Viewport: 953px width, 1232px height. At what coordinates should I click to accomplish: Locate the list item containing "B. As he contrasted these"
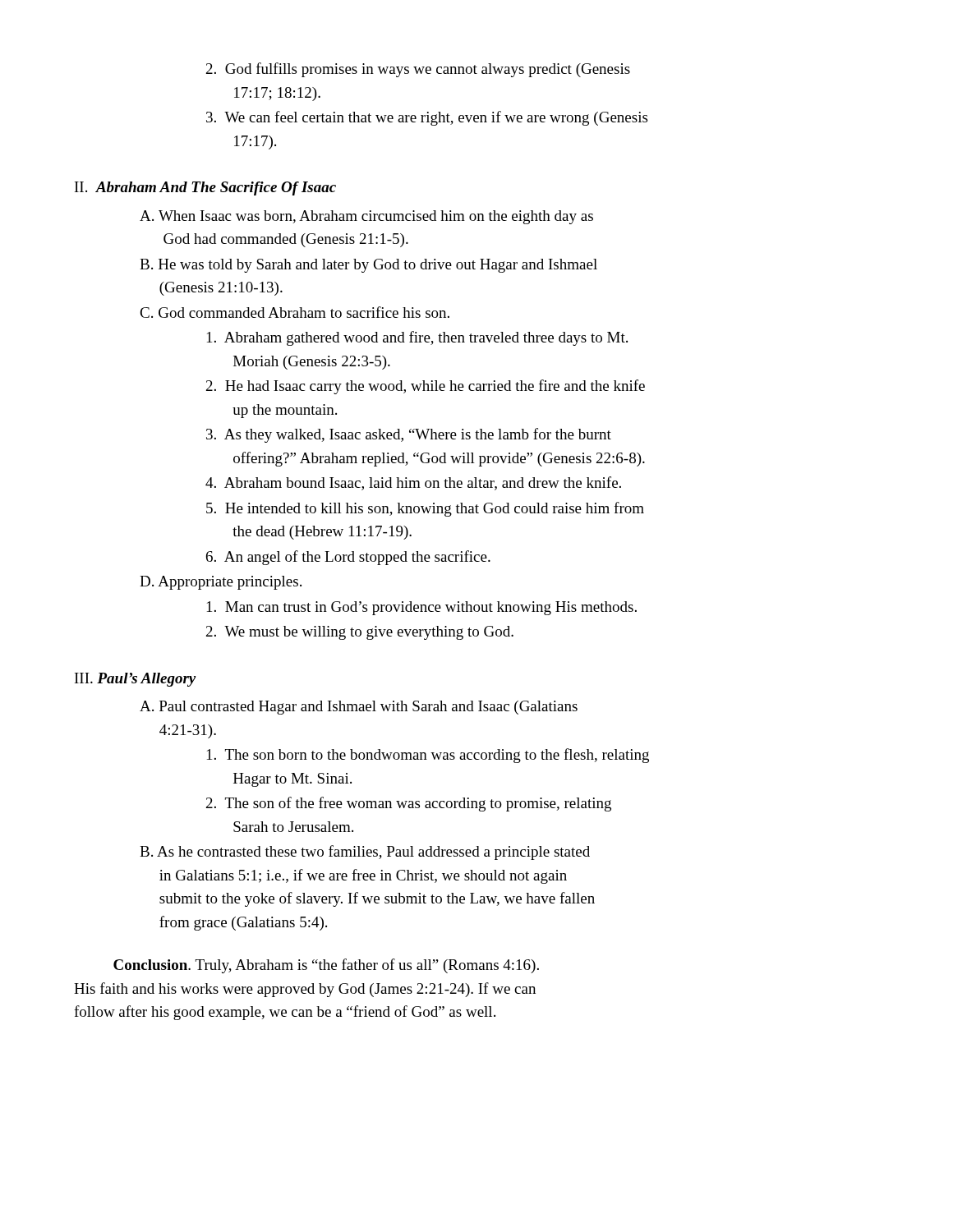point(367,886)
